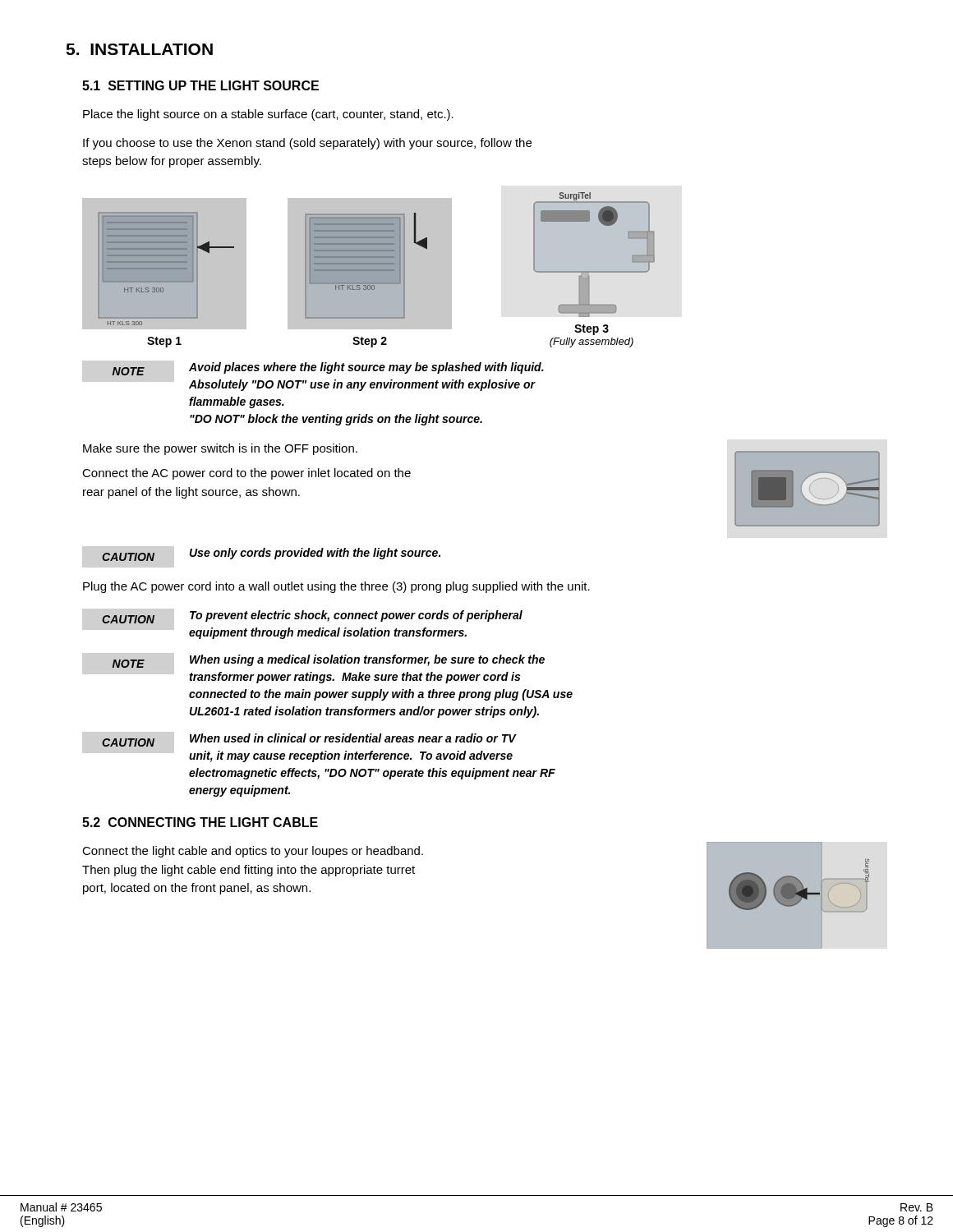Select the text starting "NOTE Avoid places where"

point(313,393)
